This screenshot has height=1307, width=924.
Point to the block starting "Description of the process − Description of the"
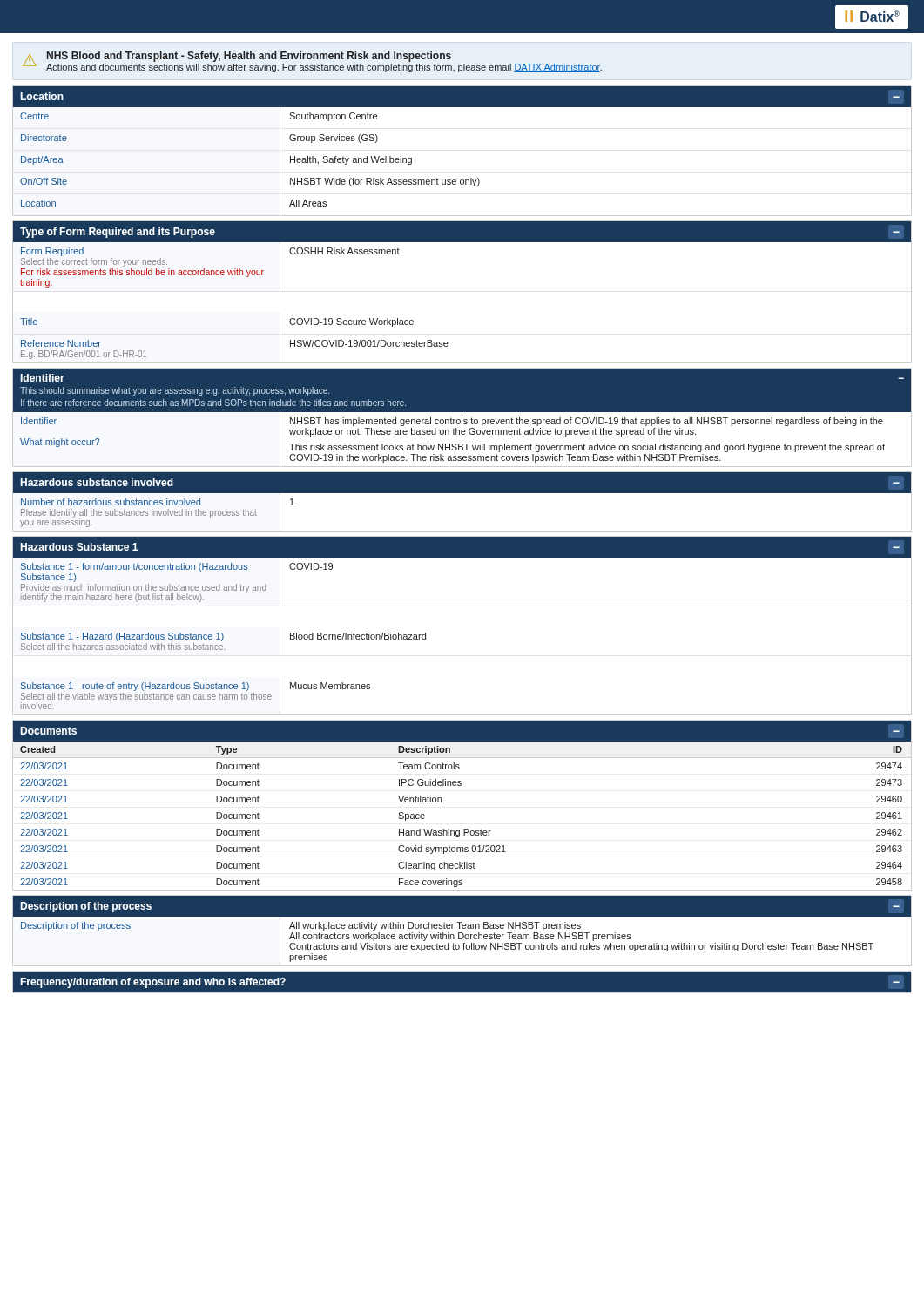click(x=462, y=931)
